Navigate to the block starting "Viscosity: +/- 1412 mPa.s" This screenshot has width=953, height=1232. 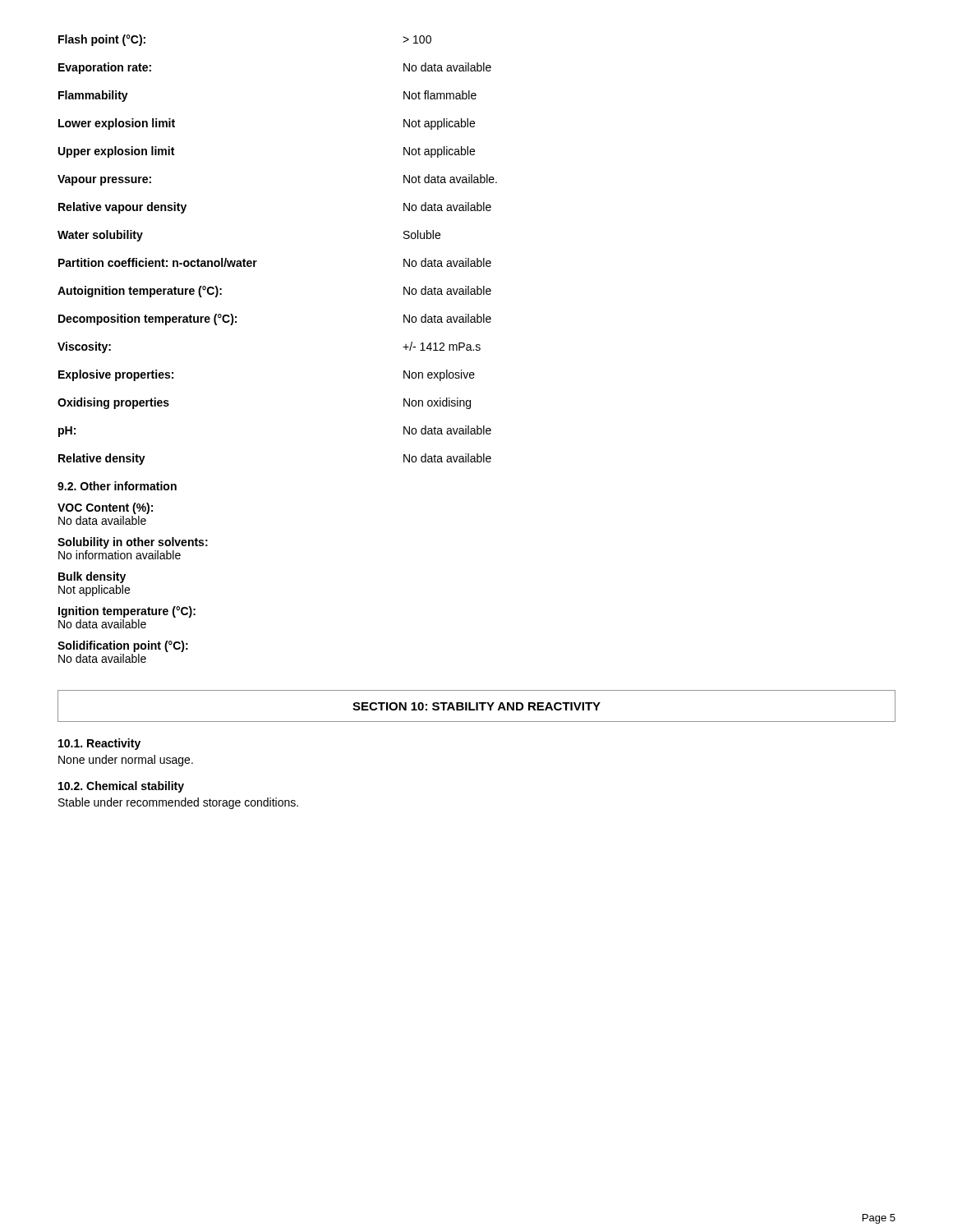click(476, 347)
